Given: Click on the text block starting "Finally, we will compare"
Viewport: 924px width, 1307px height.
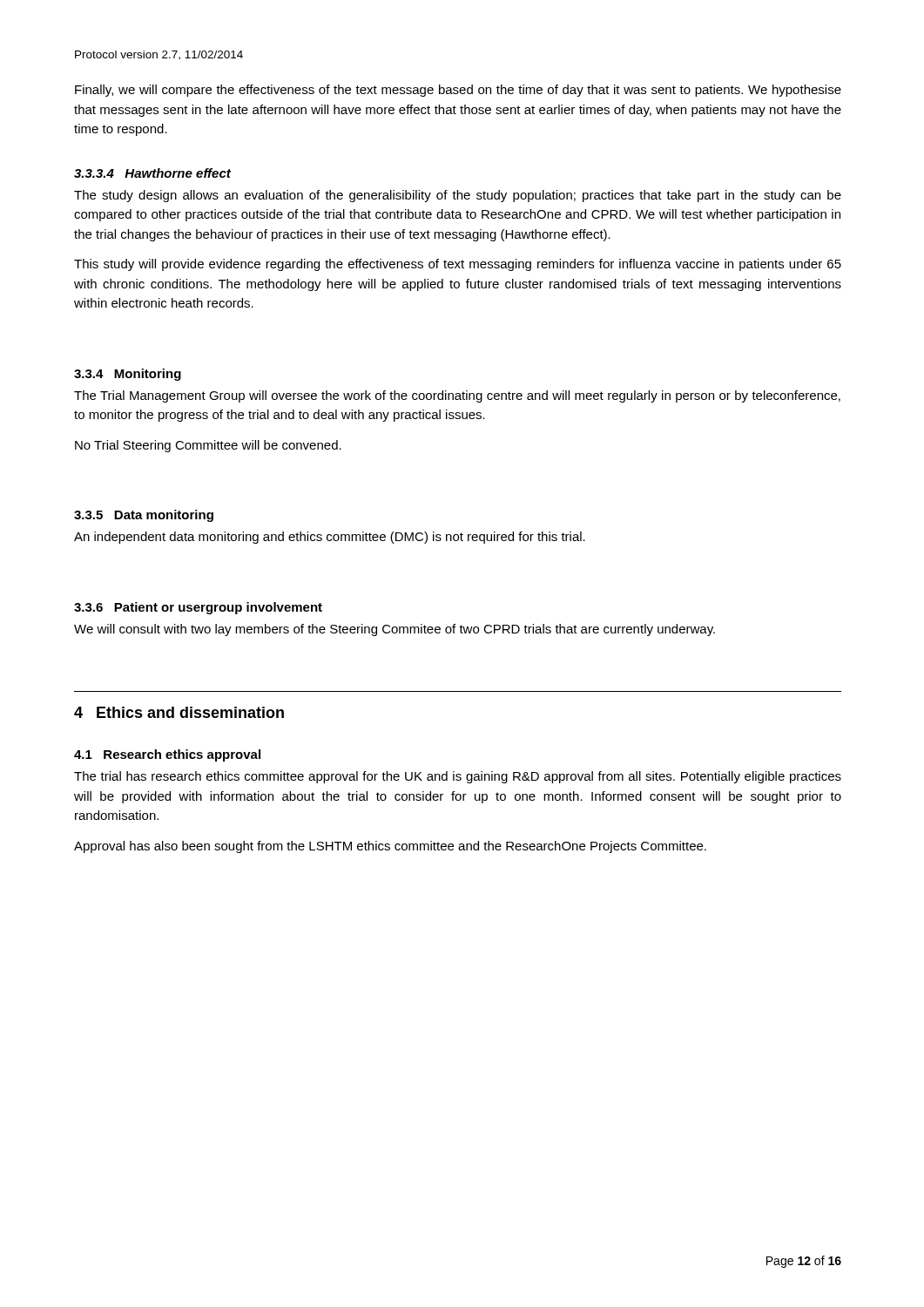Looking at the screenshot, I should (458, 110).
